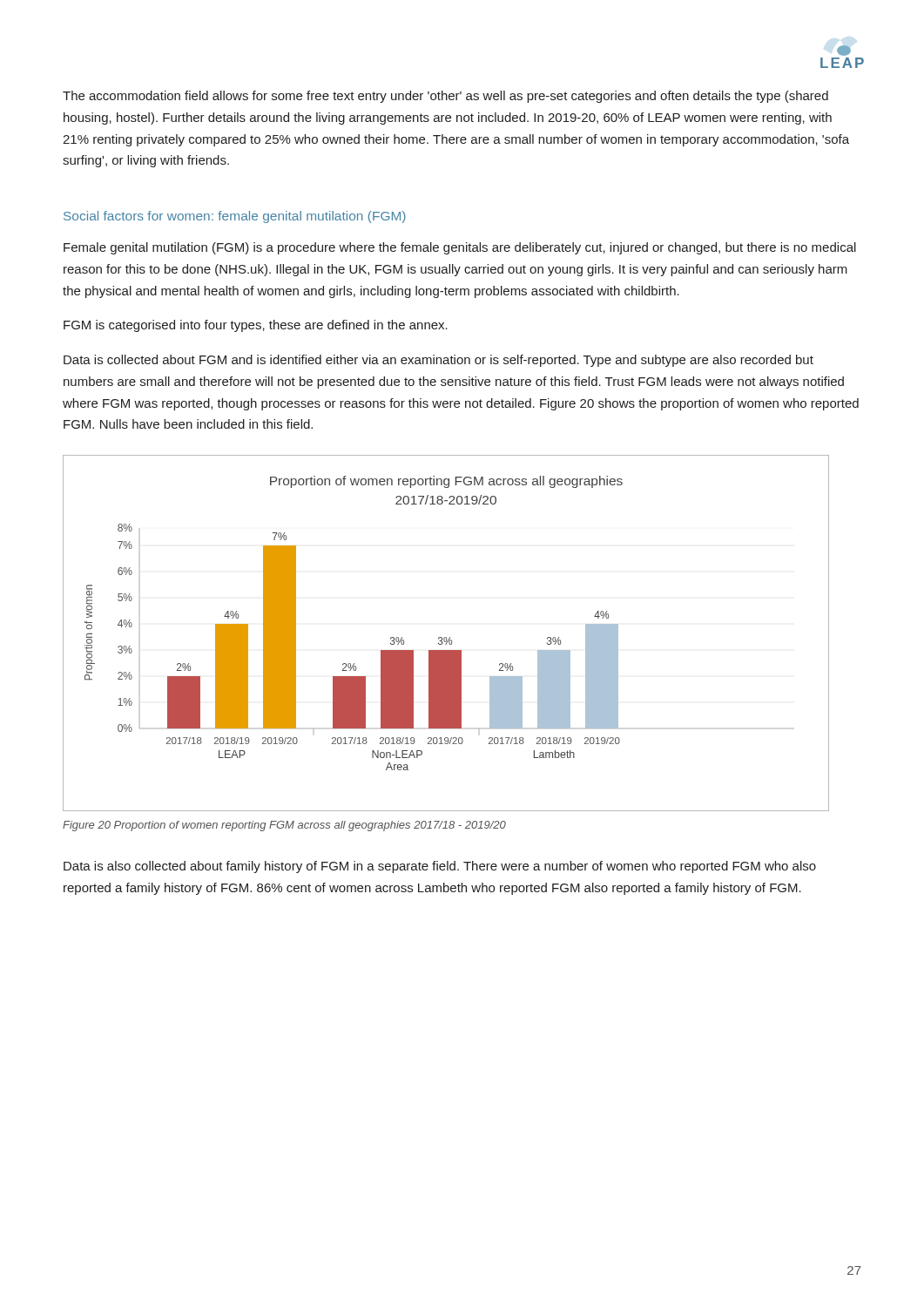Locate the grouped bar chart
This screenshot has height=1307, width=924.
pos(446,633)
